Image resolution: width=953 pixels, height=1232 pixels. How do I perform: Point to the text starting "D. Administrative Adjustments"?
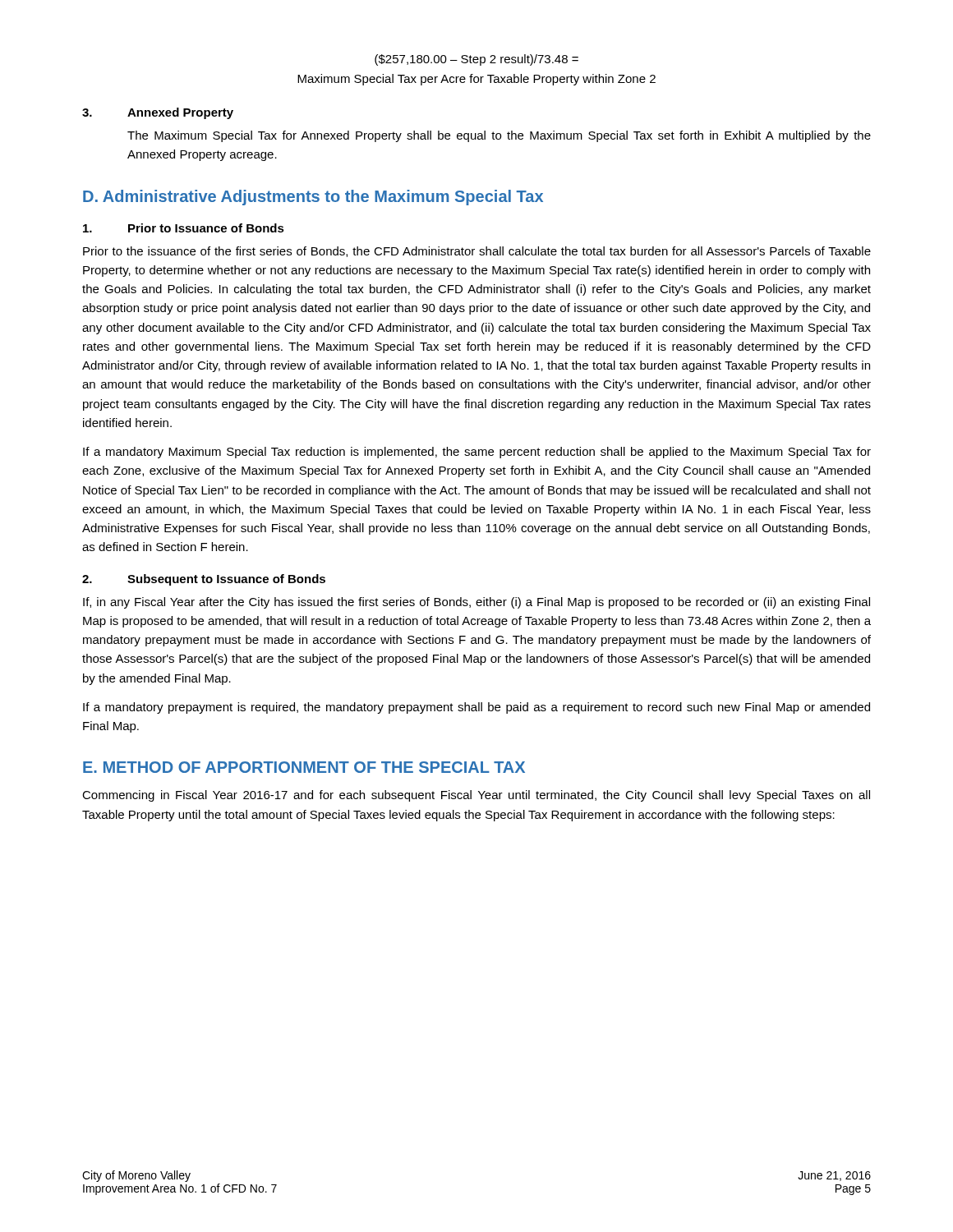(476, 196)
